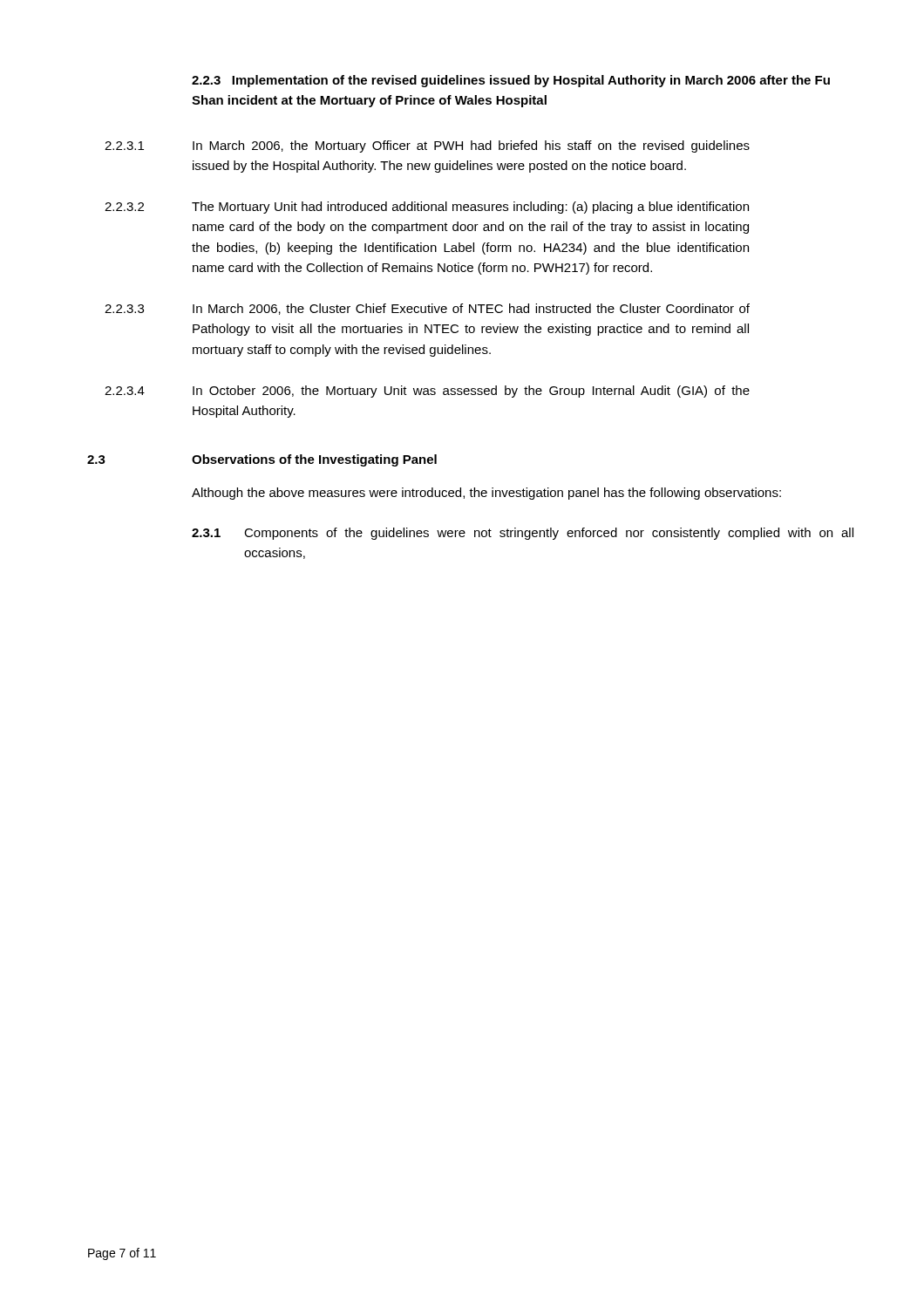Find the text block starting "2.3.1 Components of the guidelines were"
The width and height of the screenshot is (924, 1308).
click(523, 542)
